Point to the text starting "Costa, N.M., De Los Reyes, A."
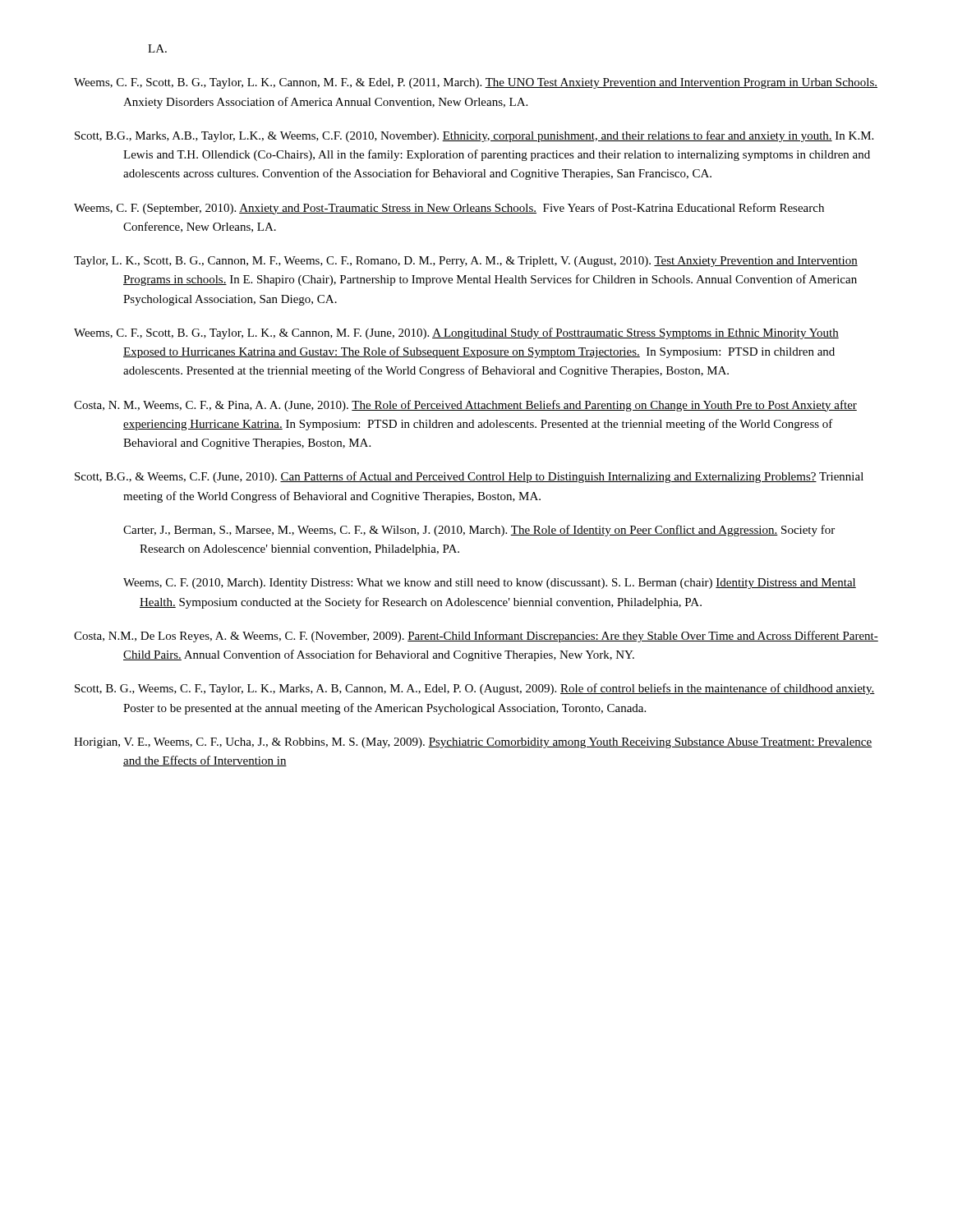This screenshot has height=1232, width=953. point(476,645)
